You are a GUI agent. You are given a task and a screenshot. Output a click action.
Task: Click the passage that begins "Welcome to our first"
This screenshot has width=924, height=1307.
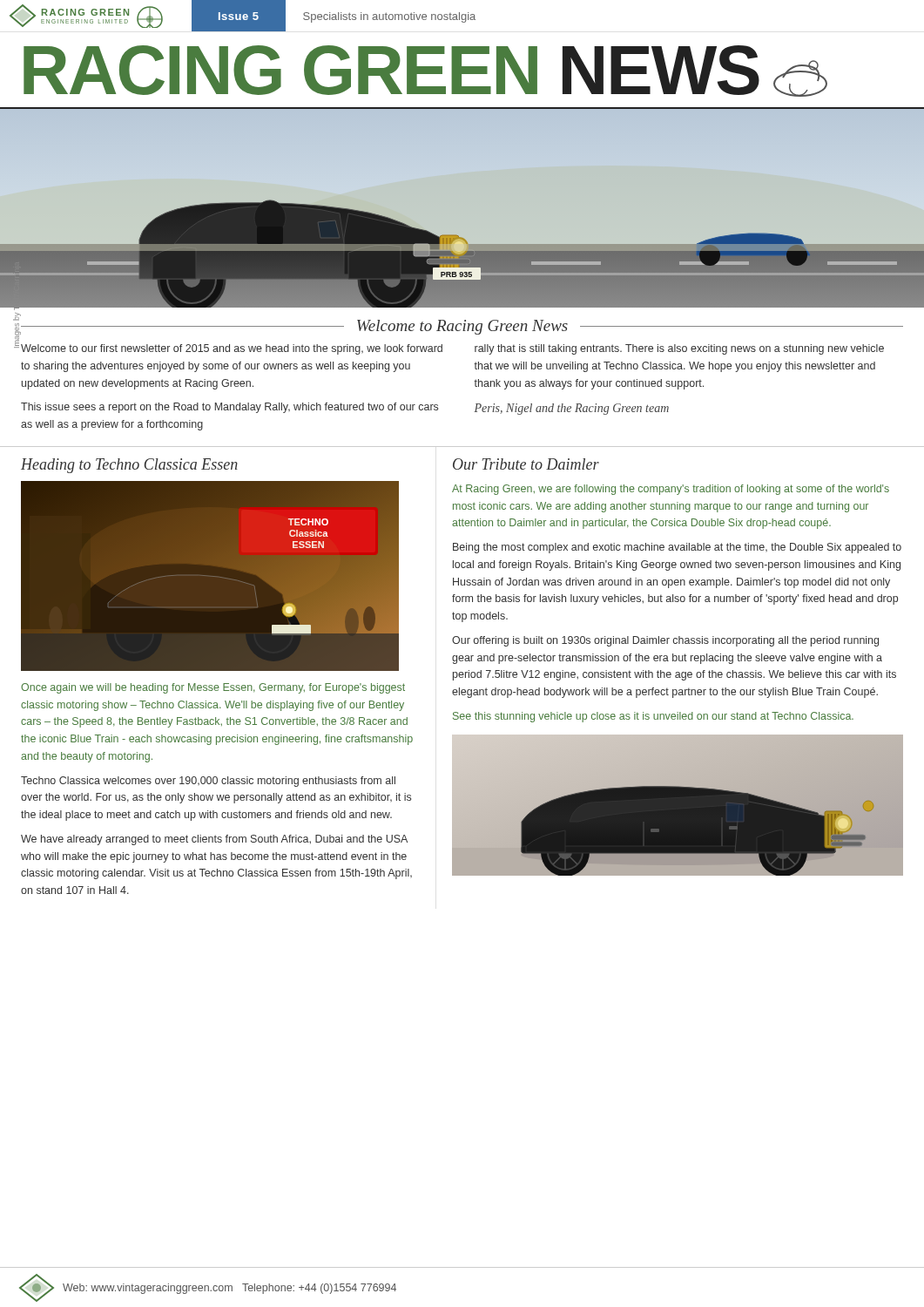pyautogui.click(x=235, y=387)
